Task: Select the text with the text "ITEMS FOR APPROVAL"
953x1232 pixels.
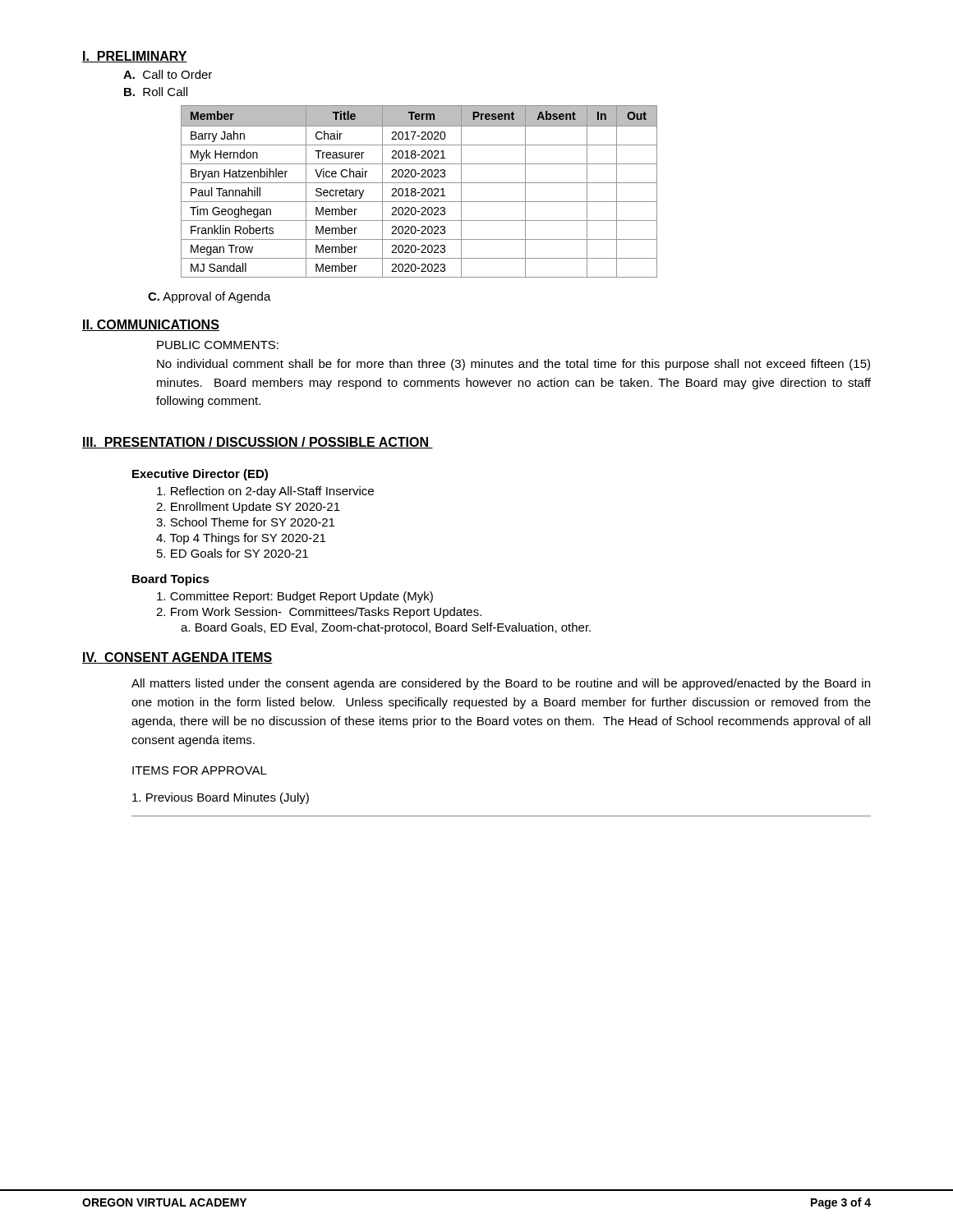Action: [x=199, y=770]
